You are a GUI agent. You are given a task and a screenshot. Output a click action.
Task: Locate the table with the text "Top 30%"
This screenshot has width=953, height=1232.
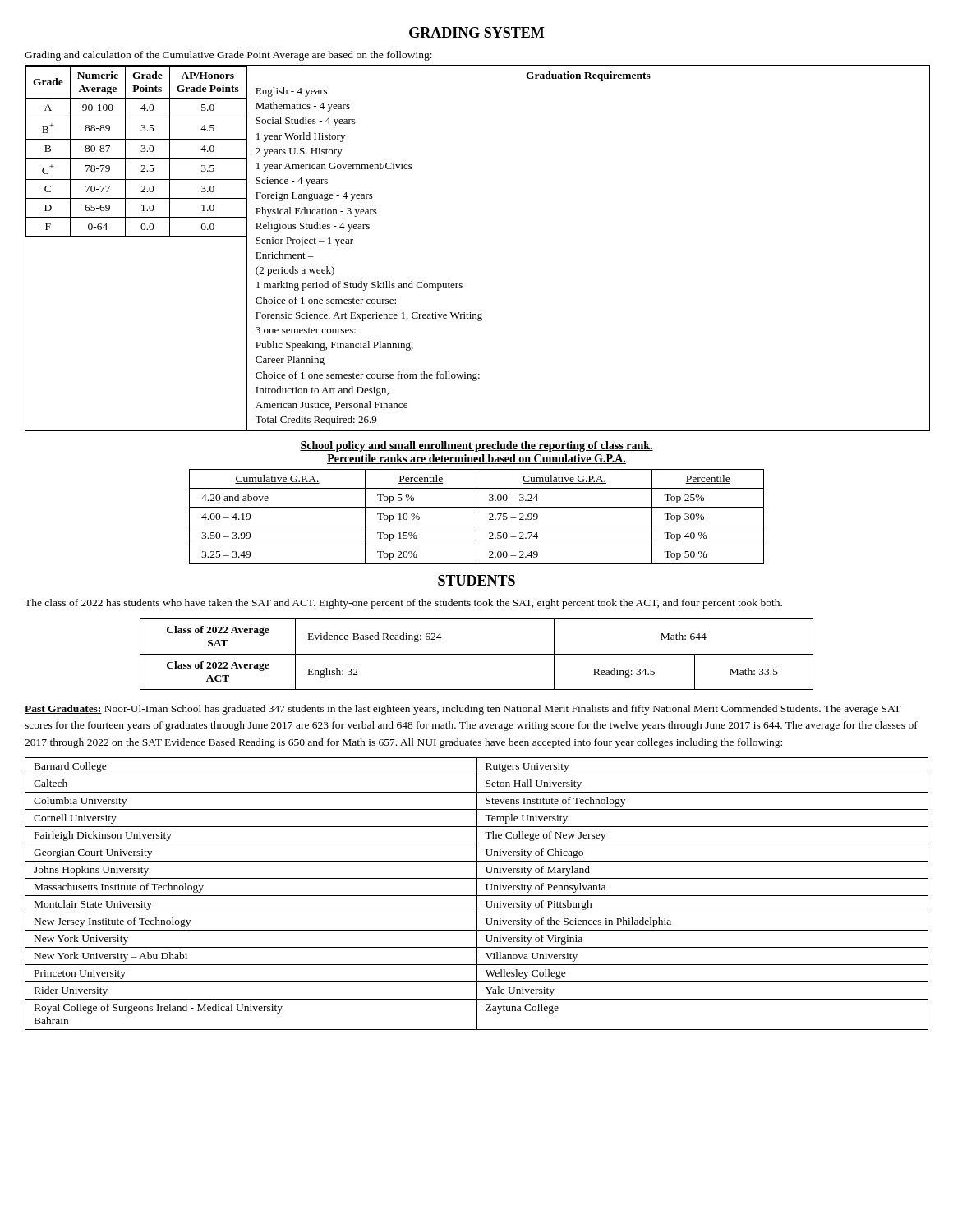tap(476, 517)
